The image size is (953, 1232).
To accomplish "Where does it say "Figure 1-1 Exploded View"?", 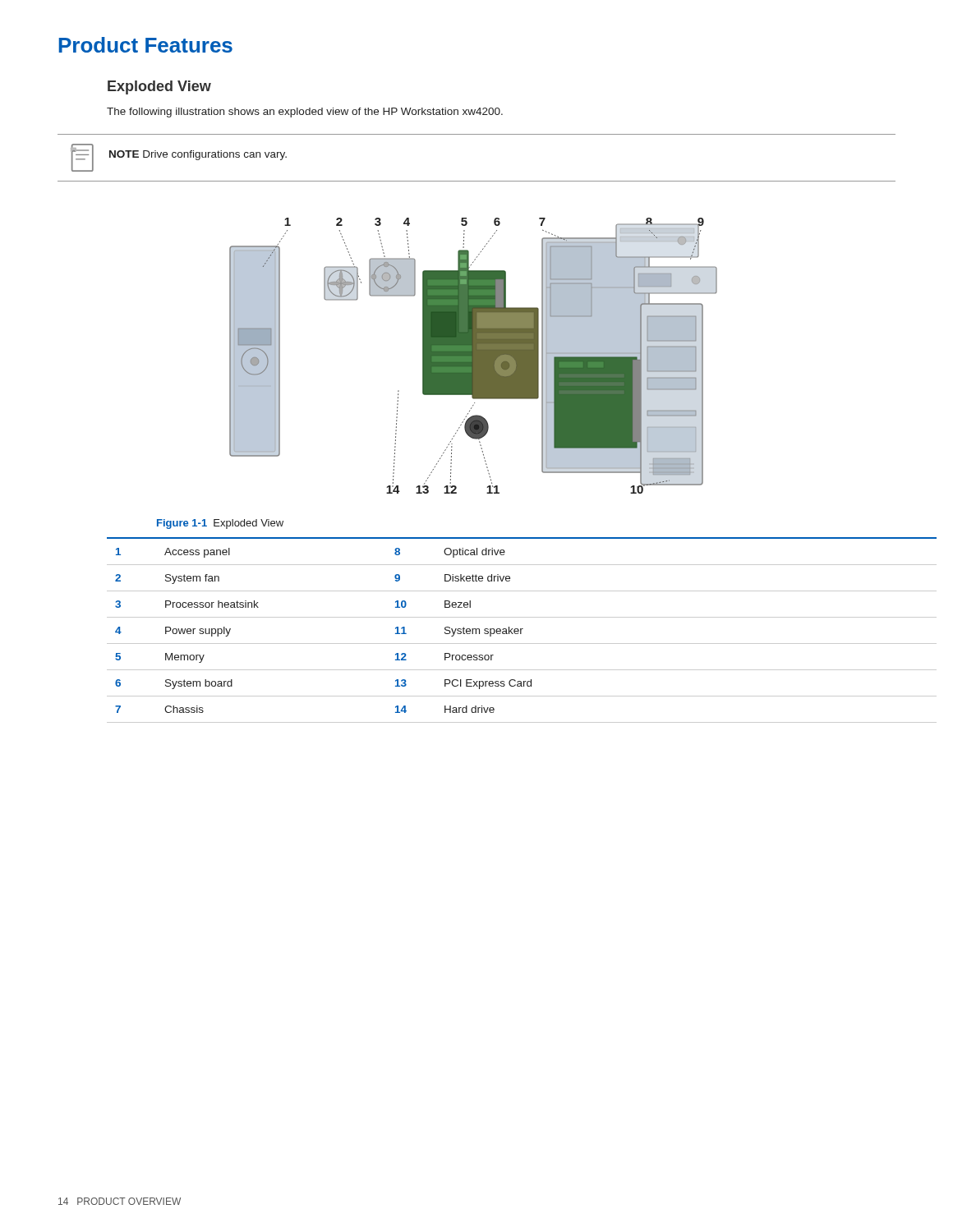I will tap(220, 523).
